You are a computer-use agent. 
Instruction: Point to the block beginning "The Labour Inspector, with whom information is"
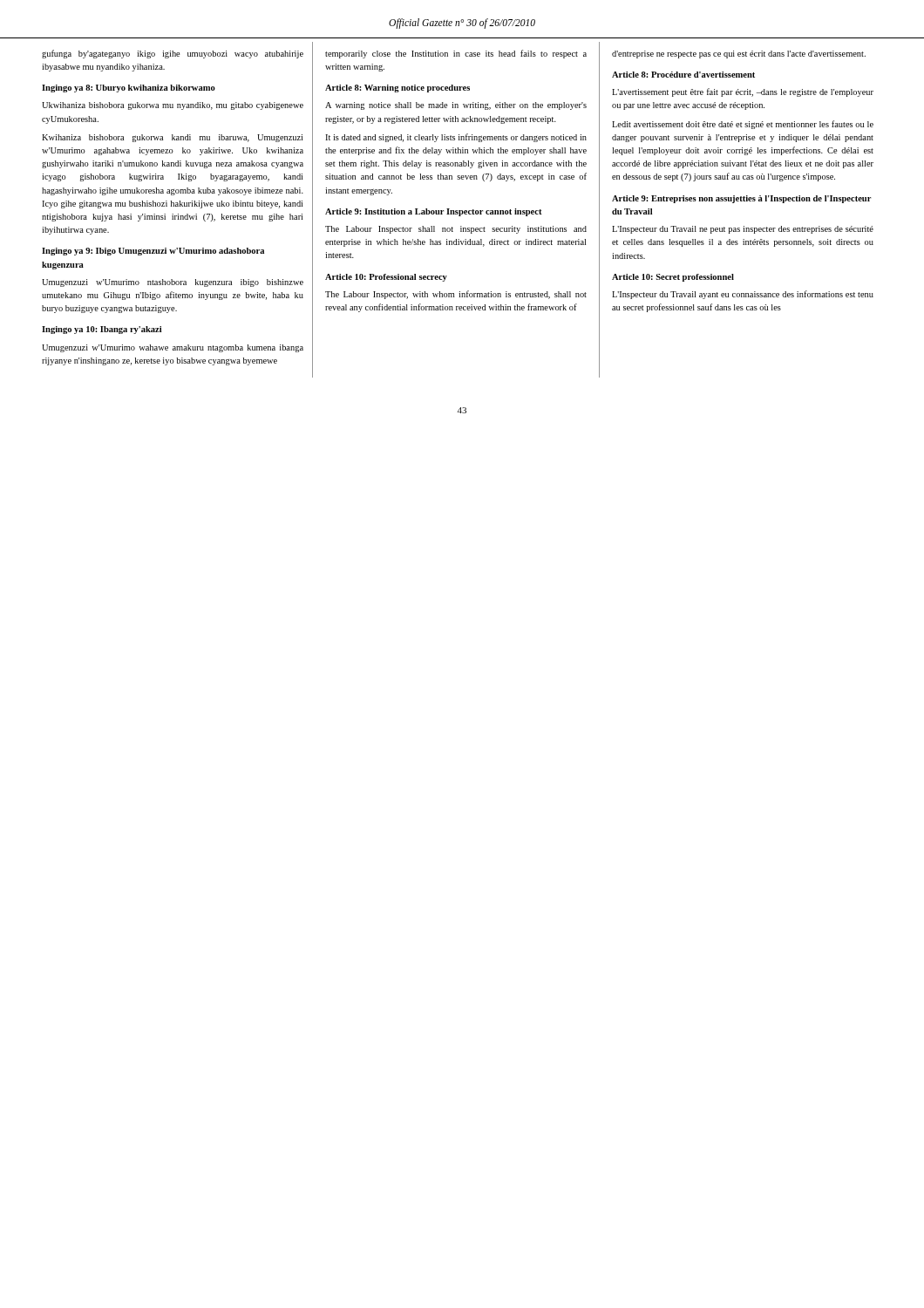click(456, 301)
